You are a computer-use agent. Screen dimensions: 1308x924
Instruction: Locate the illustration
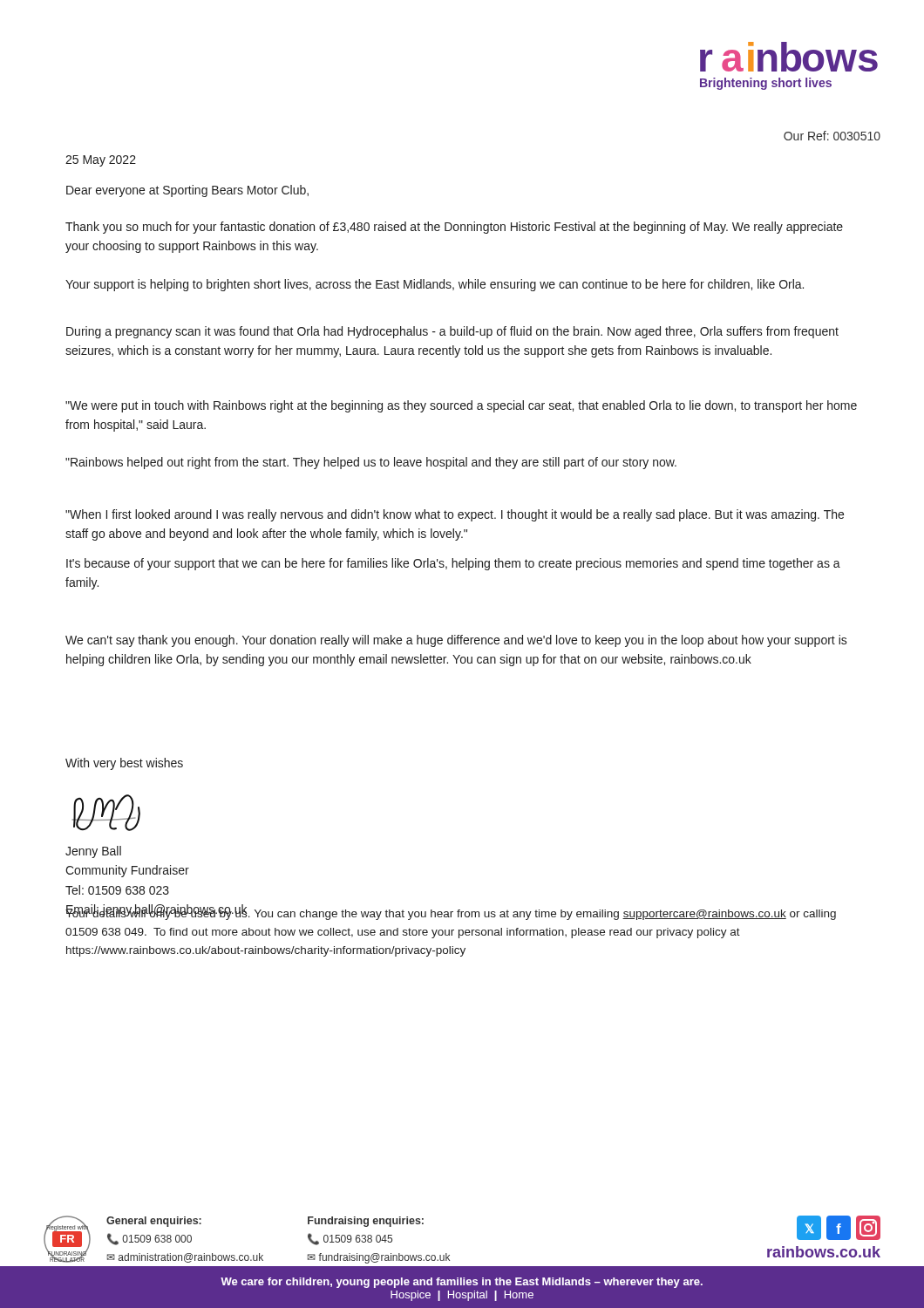click(x=113, y=811)
